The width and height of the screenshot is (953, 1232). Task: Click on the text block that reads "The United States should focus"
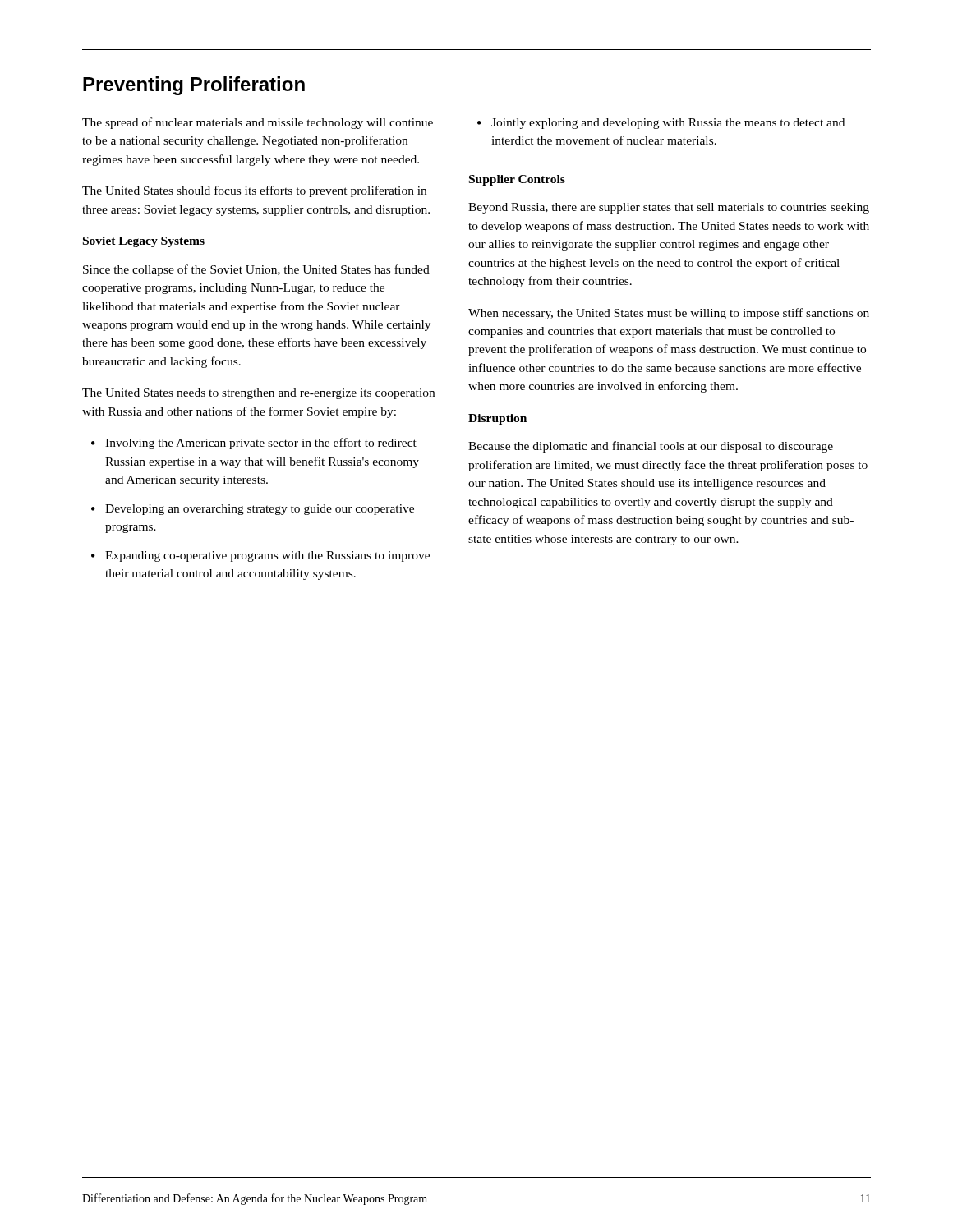(x=256, y=200)
